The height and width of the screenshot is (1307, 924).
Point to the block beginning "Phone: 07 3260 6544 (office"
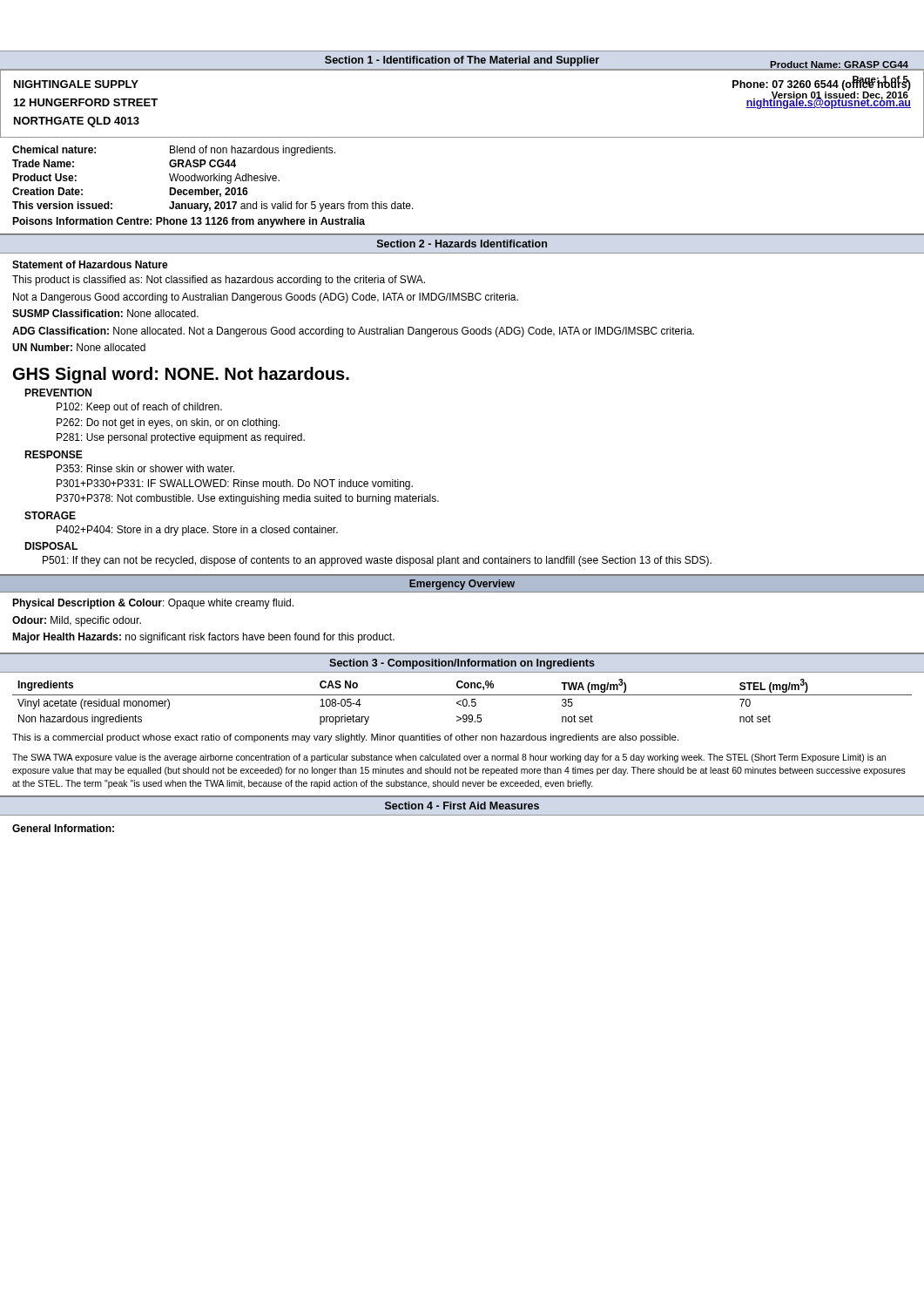[x=821, y=94]
